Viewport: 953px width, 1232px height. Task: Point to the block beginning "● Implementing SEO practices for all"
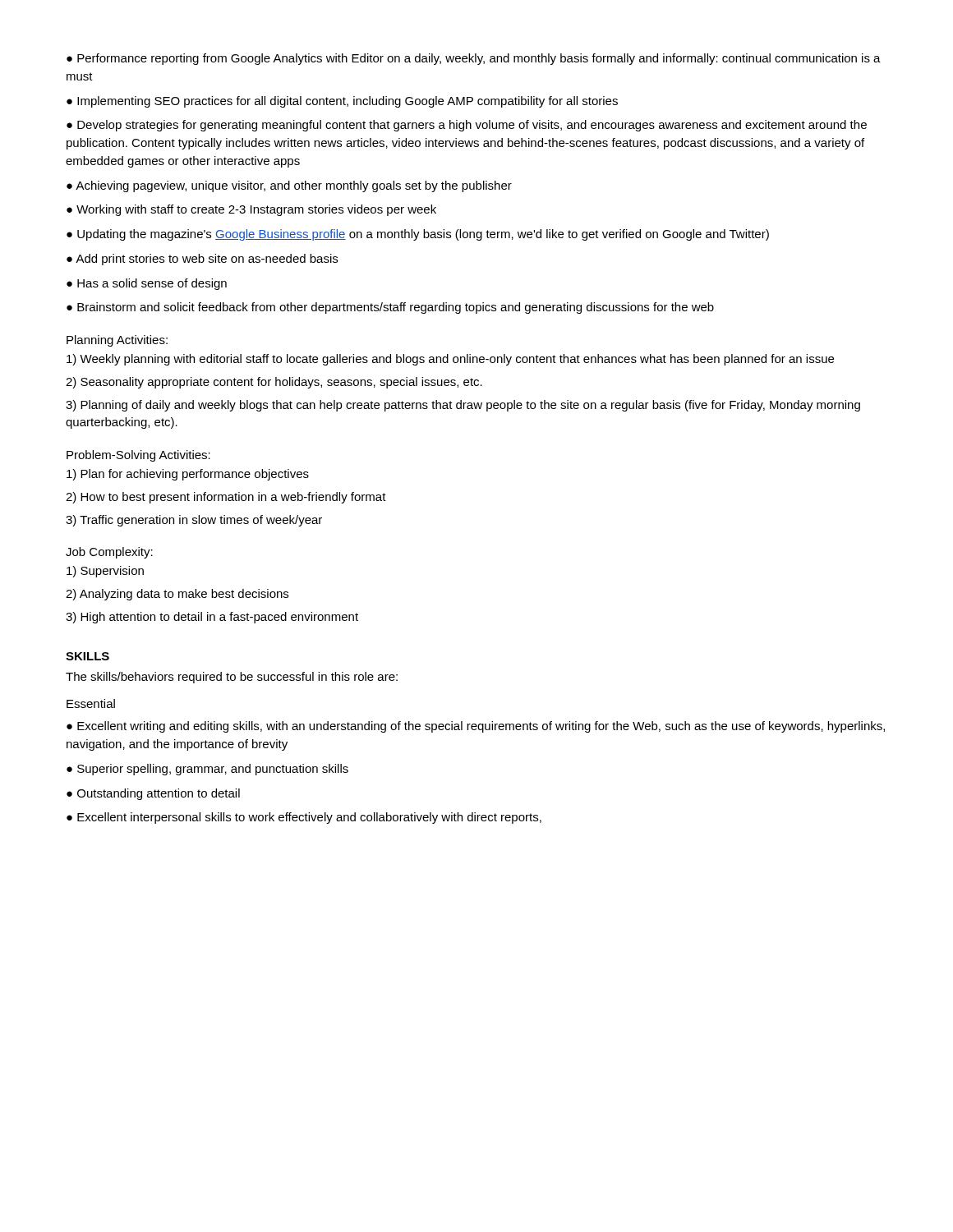click(342, 100)
